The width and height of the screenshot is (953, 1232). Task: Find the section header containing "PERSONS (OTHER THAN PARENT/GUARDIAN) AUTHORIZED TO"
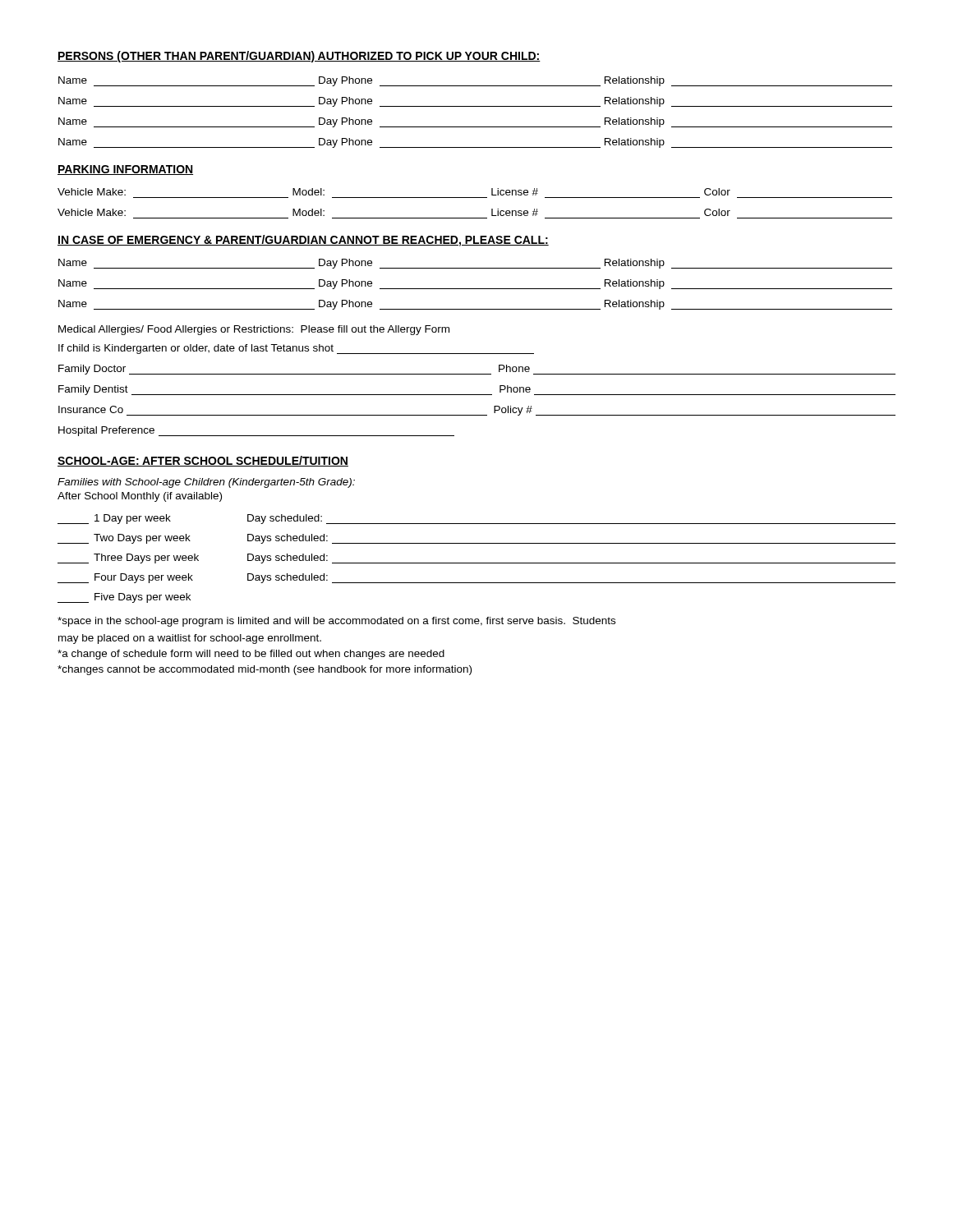(299, 56)
